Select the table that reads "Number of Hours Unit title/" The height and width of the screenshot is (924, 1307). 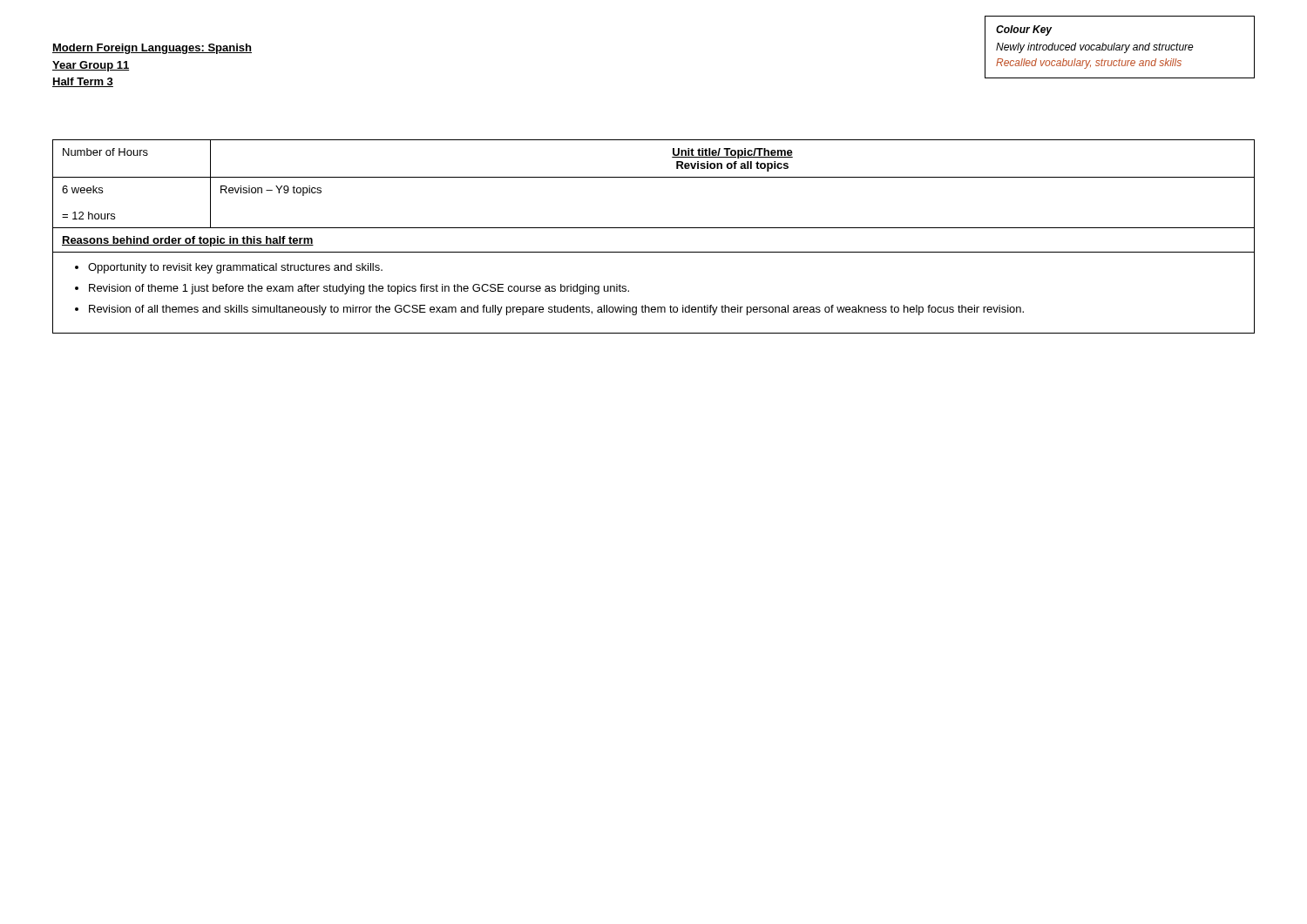pos(654,236)
